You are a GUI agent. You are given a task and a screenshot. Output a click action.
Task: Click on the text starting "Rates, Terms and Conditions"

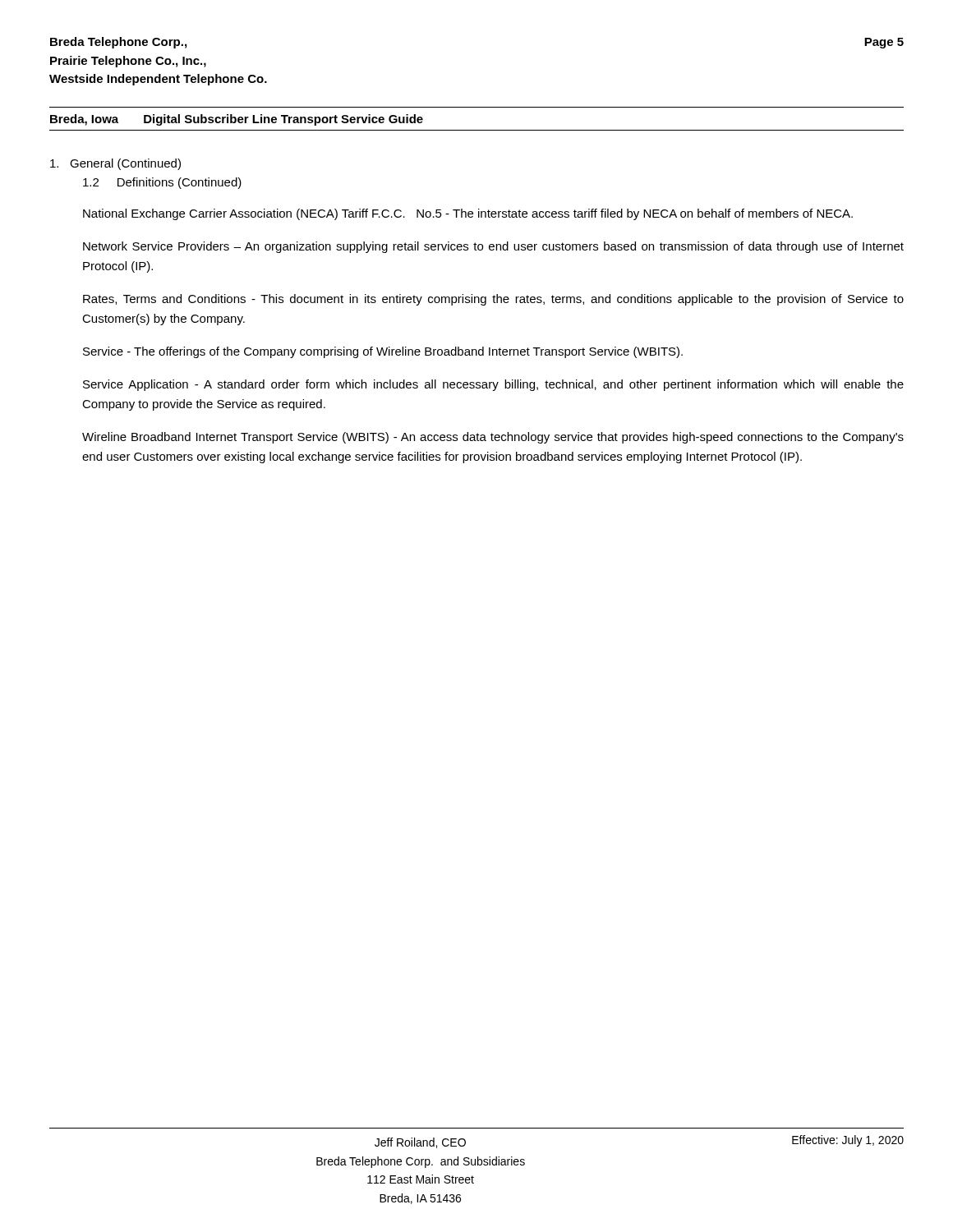pos(493,308)
